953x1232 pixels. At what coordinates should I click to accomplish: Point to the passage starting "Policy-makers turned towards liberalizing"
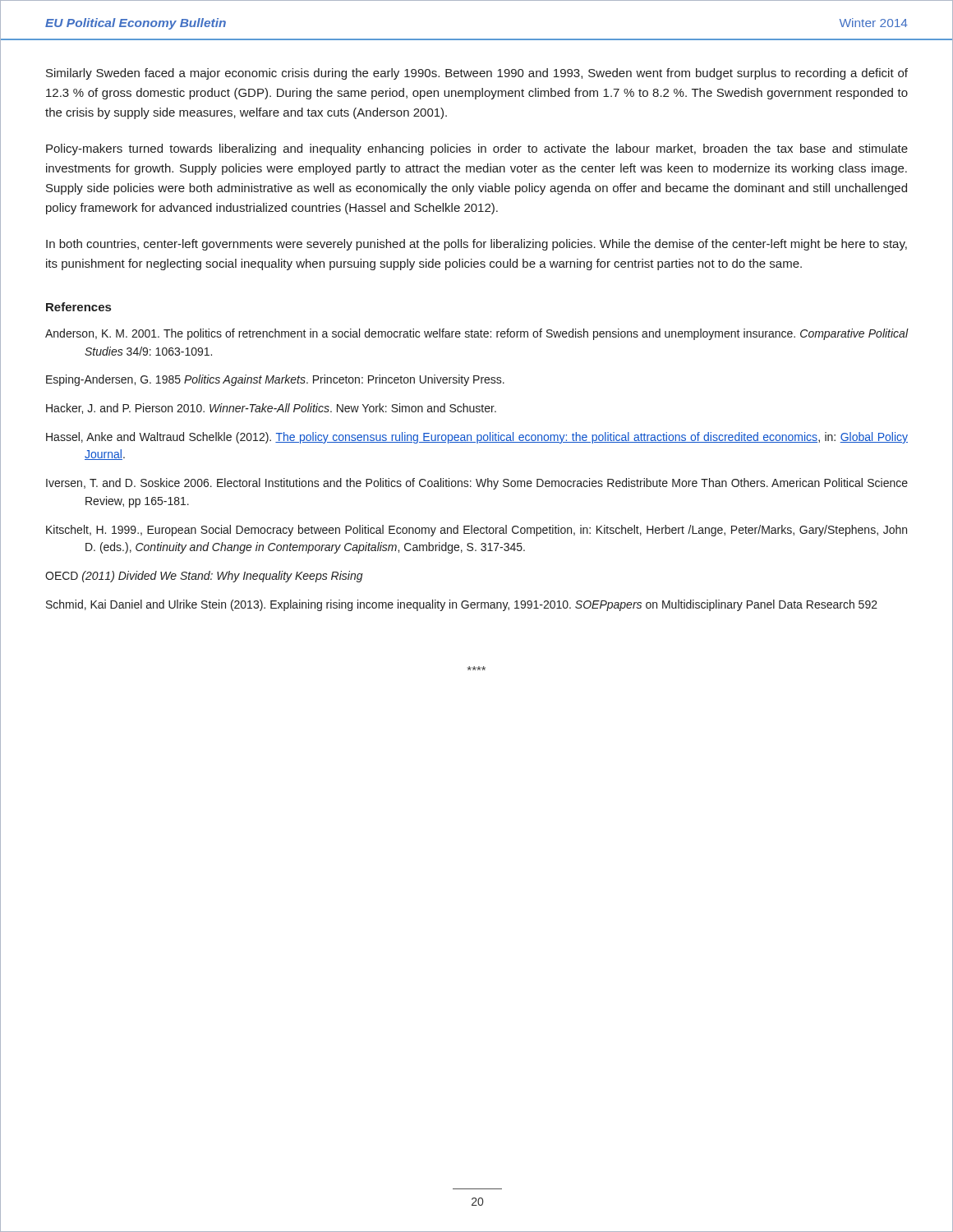click(x=476, y=178)
